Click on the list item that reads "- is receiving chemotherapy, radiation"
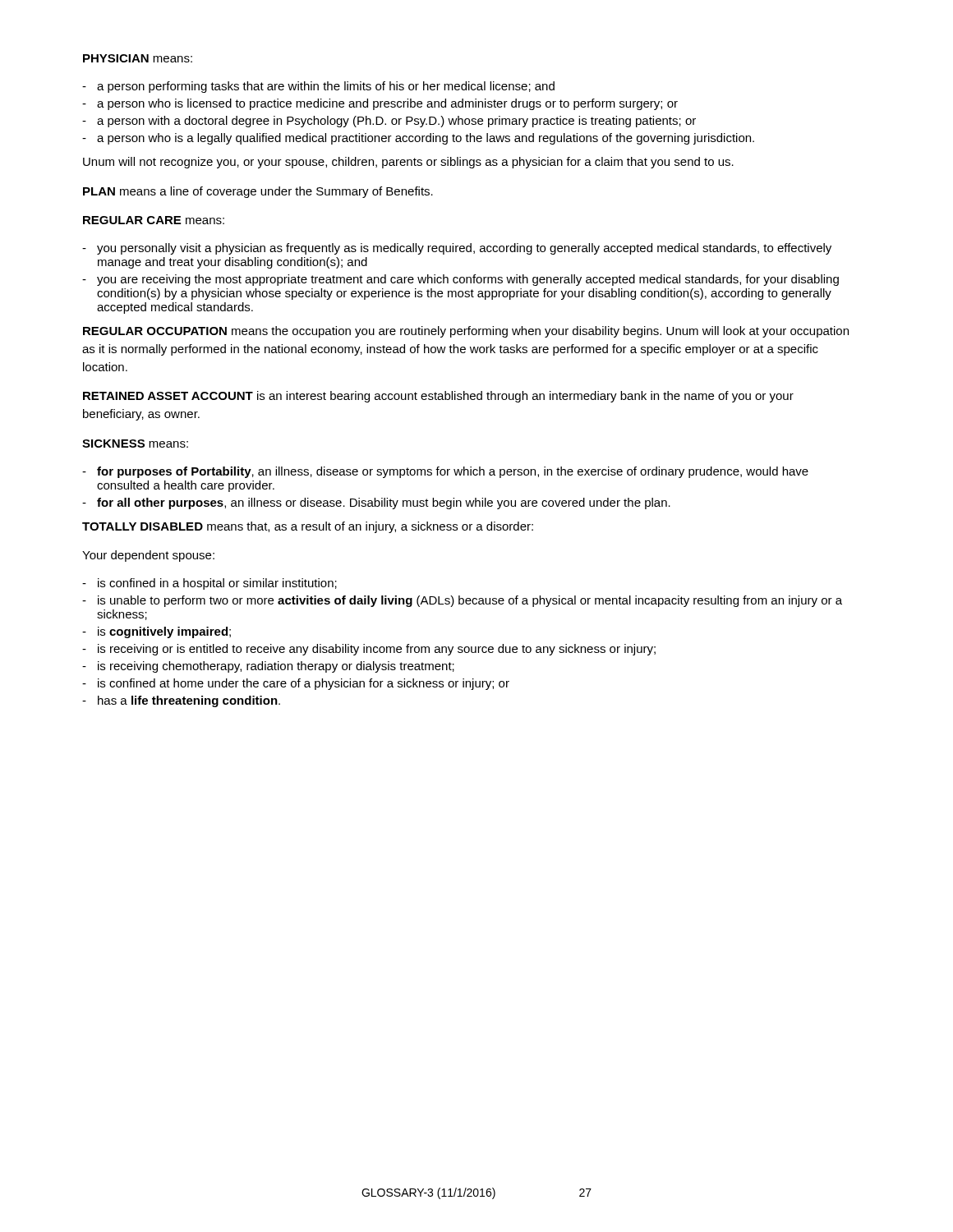Viewport: 953px width, 1232px height. (x=268, y=667)
